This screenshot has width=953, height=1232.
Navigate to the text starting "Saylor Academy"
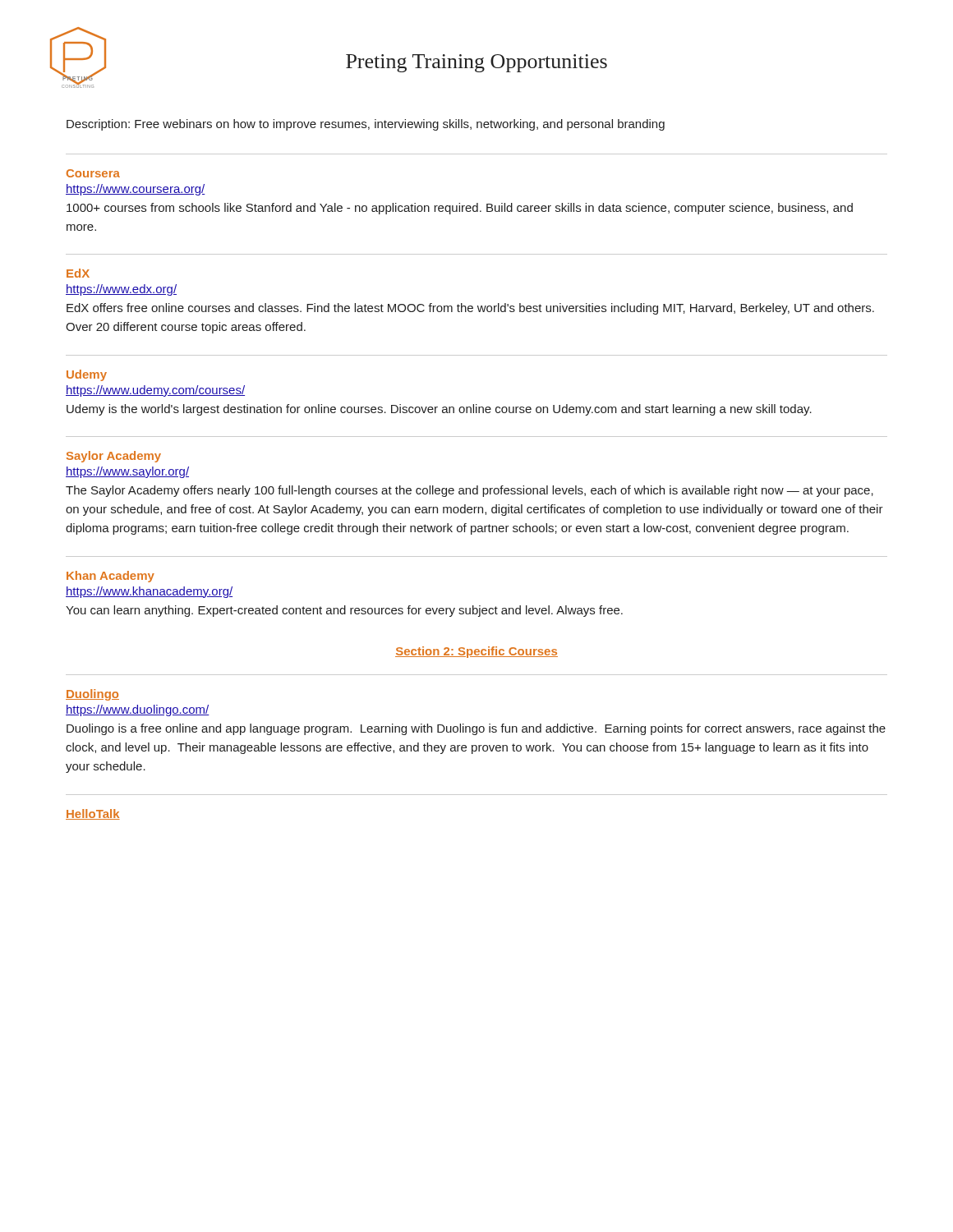click(113, 455)
